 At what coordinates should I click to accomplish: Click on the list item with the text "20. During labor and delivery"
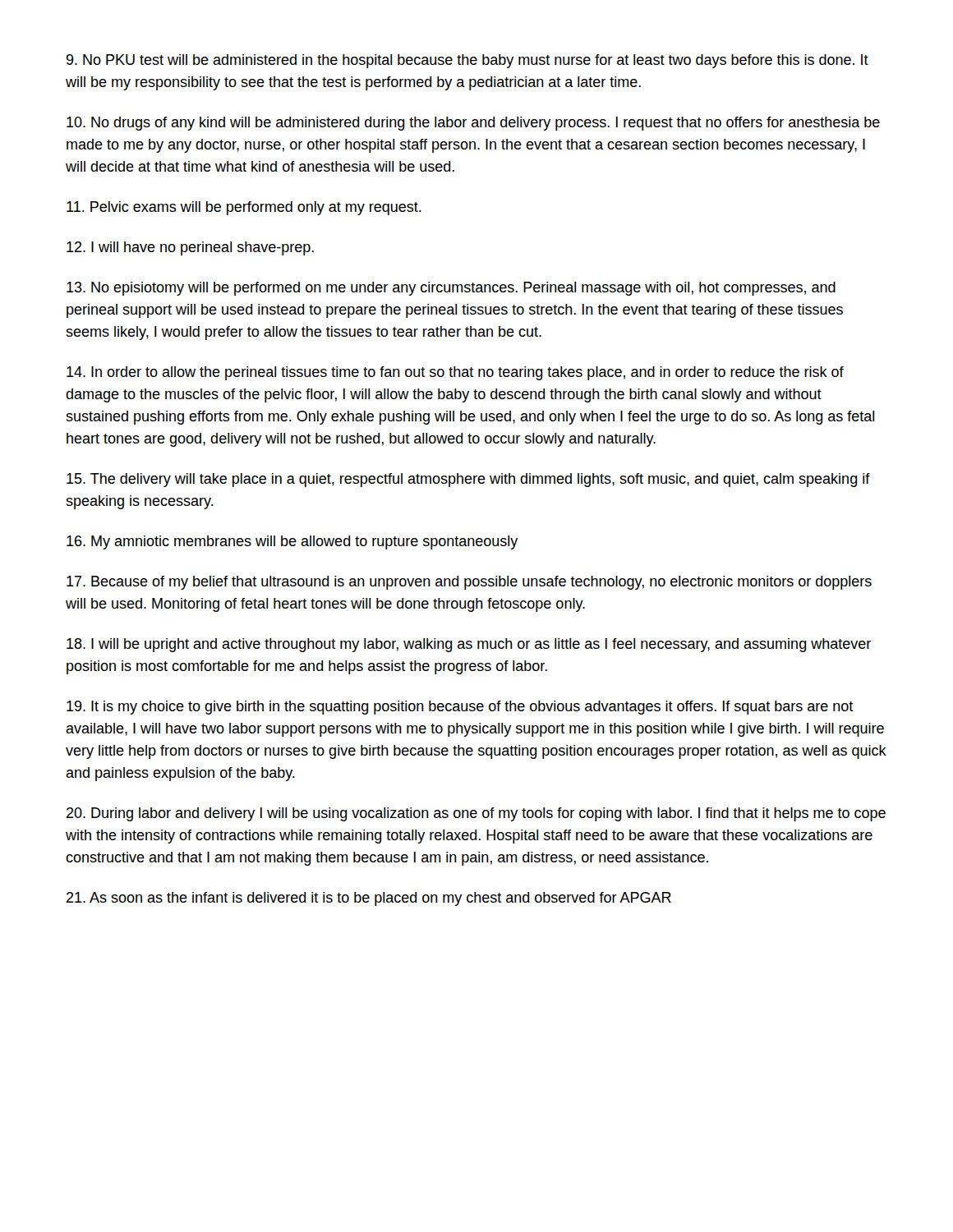tap(476, 835)
